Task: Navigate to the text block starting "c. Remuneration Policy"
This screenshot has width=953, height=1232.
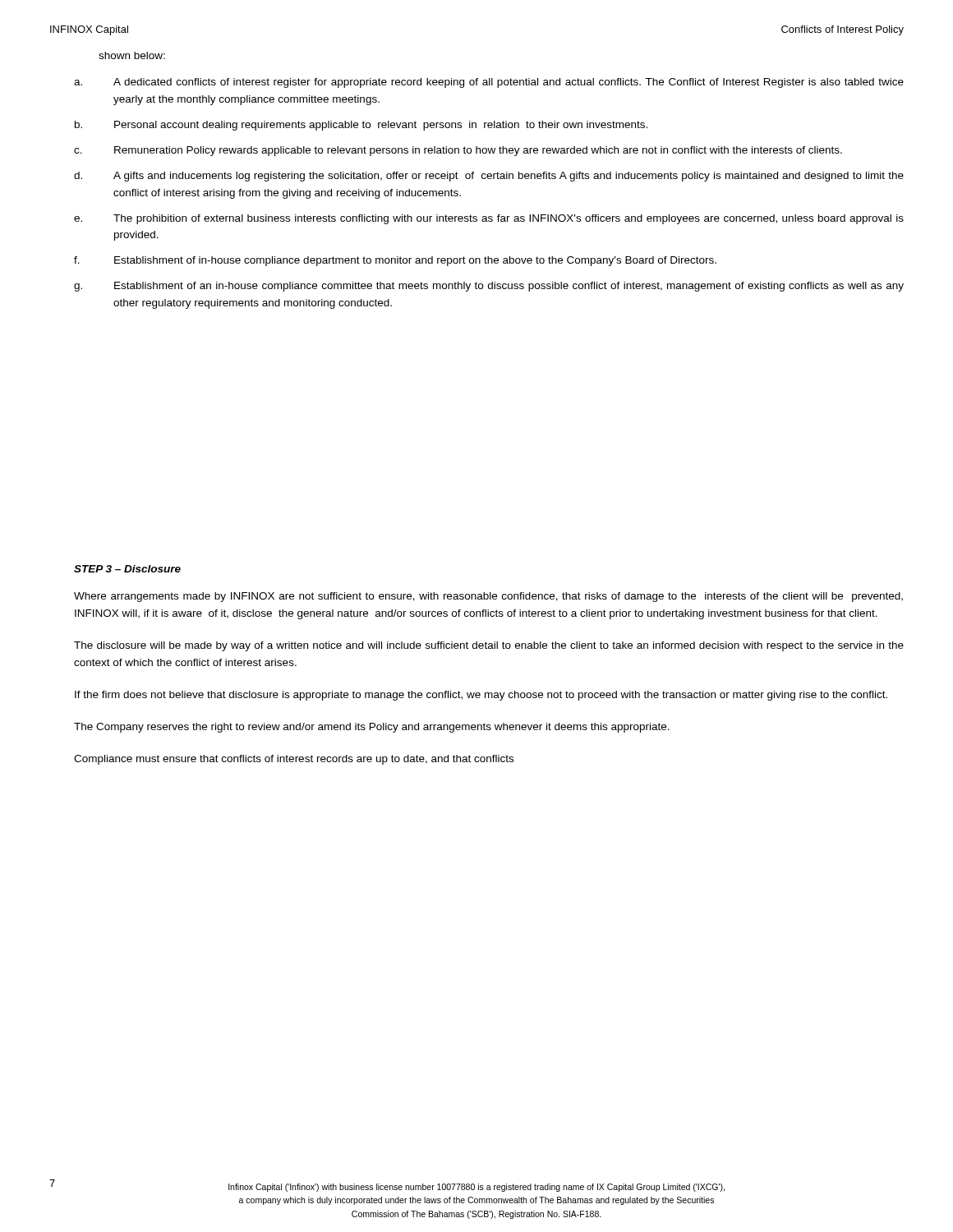Action: click(489, 150)
